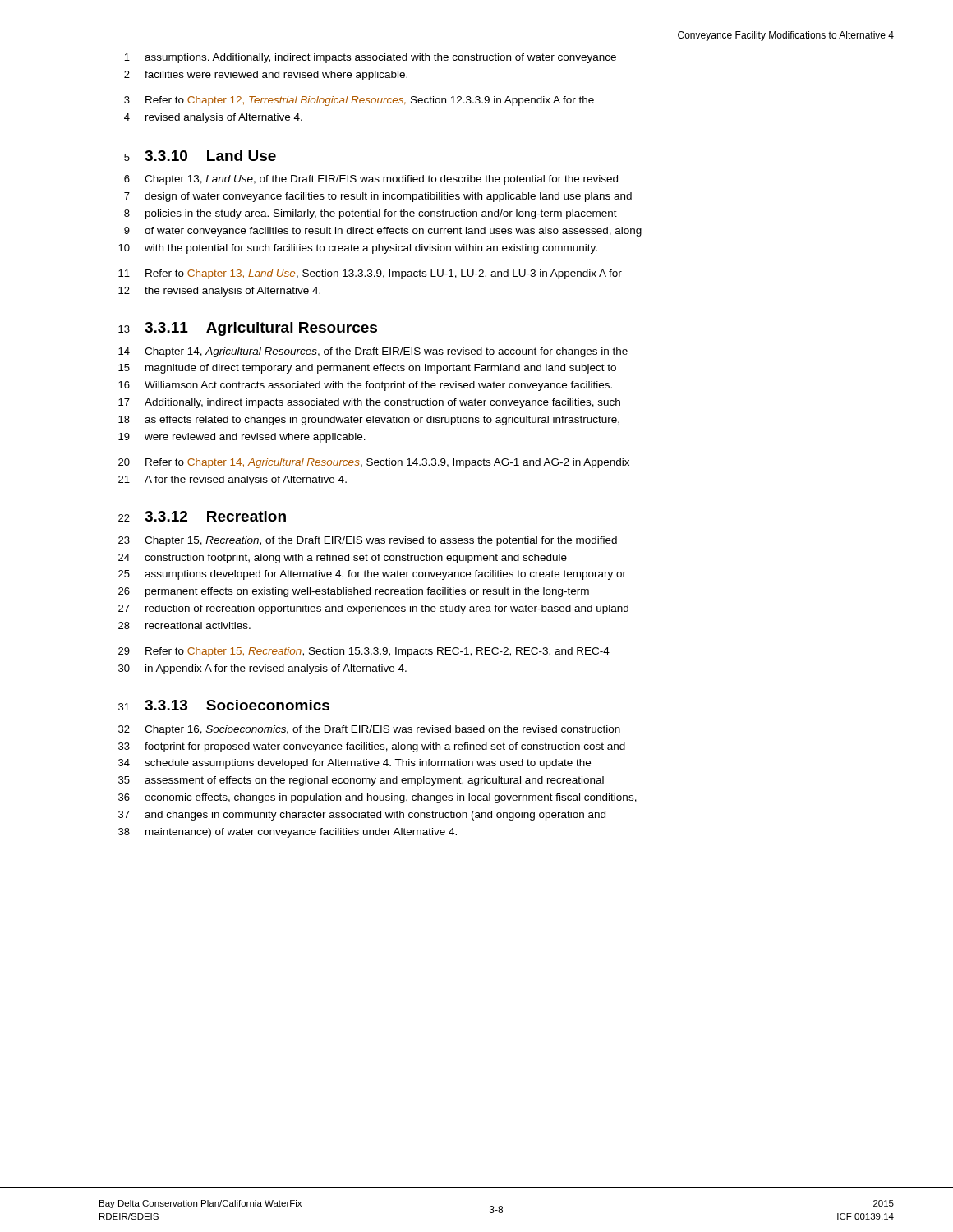The image size is (953, 1232).
Task: Locate the block starting "3 Refer to Chapter 12, Terrestrial"
Action: pos(496,109)
